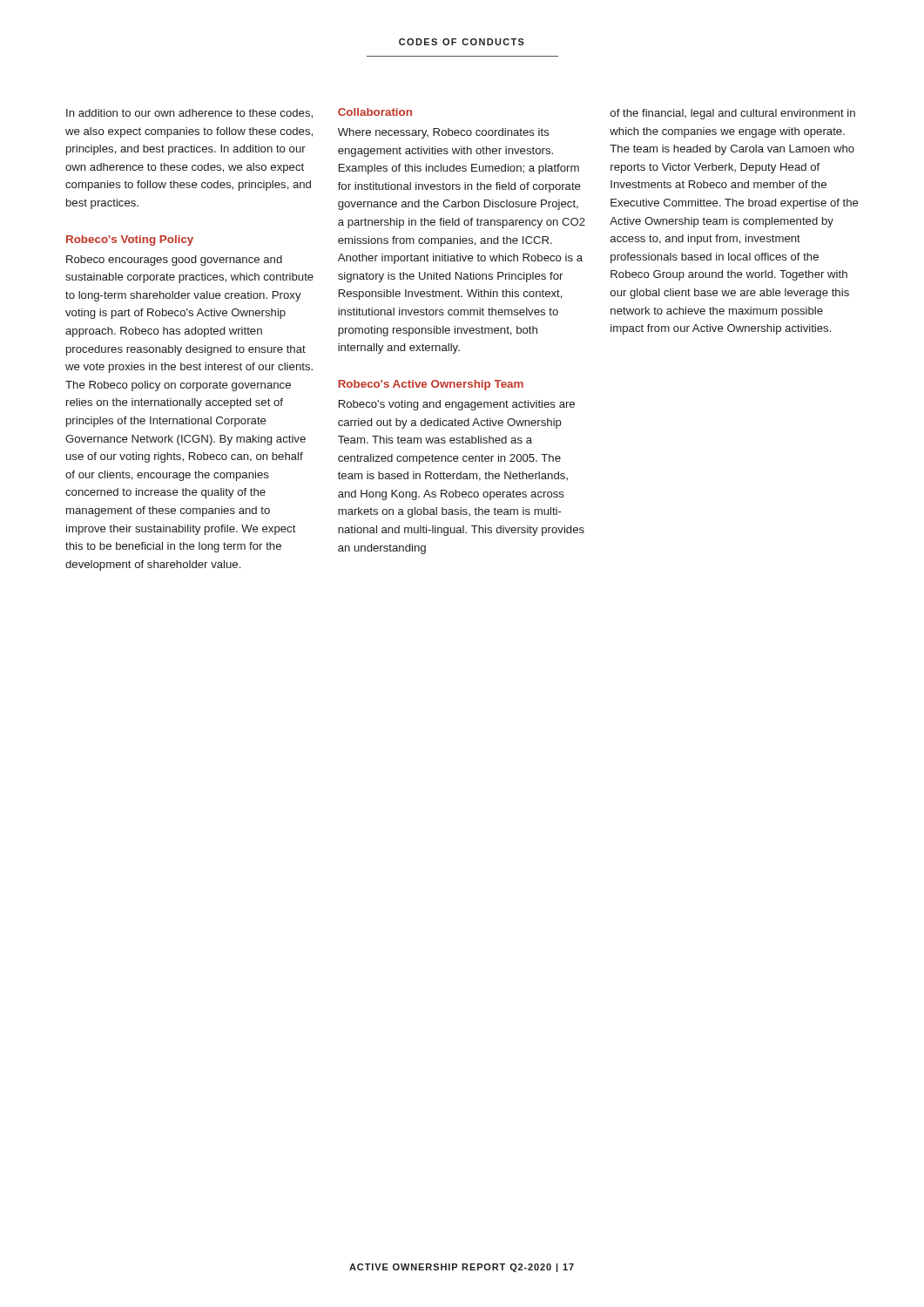Find the block on this page that starts "of the financial, legal and cultural environment in"
This screenshot has width=924, height=1307.
tap(734, 221)
